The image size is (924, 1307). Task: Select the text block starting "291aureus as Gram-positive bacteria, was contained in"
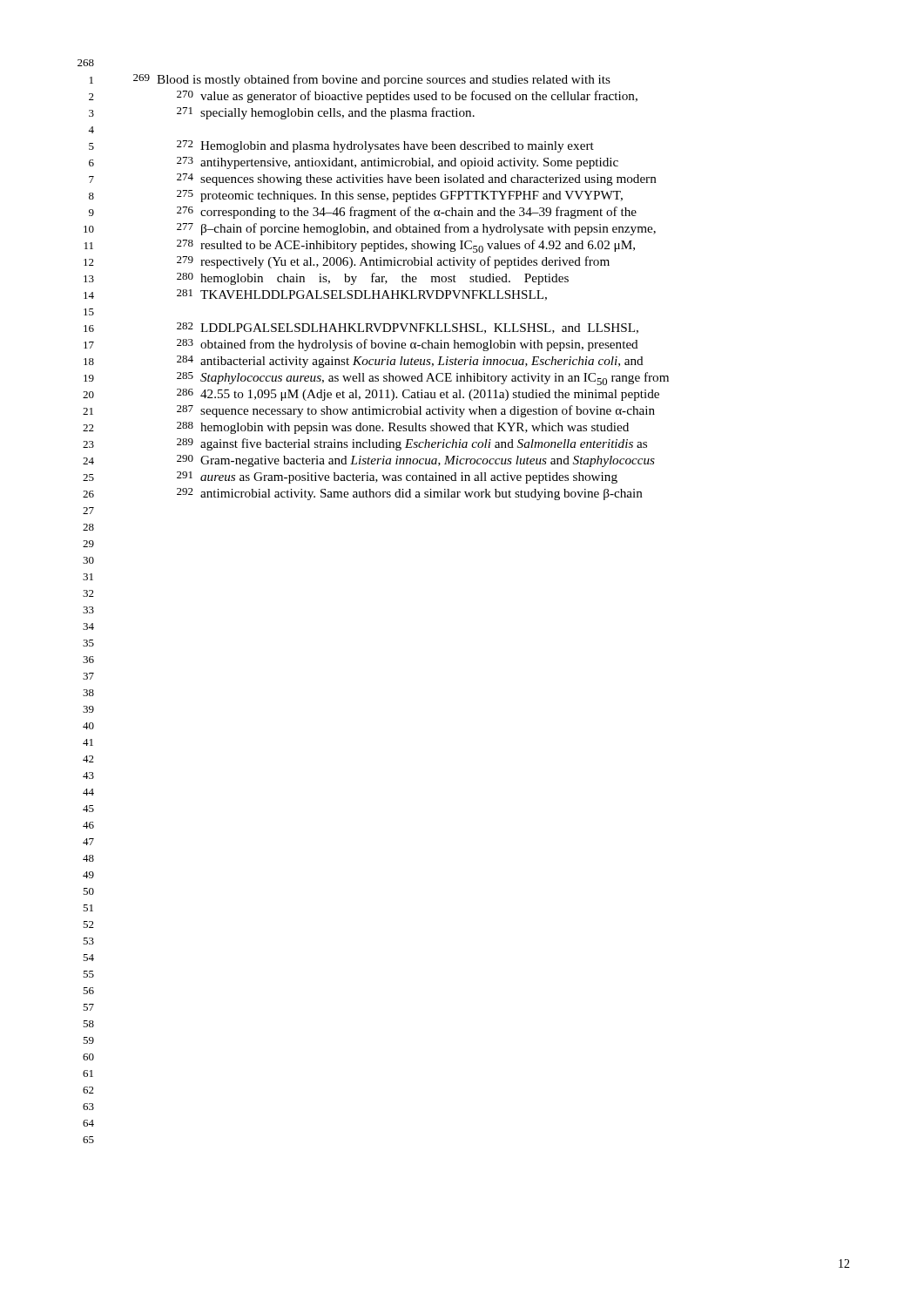click(387, 476)
